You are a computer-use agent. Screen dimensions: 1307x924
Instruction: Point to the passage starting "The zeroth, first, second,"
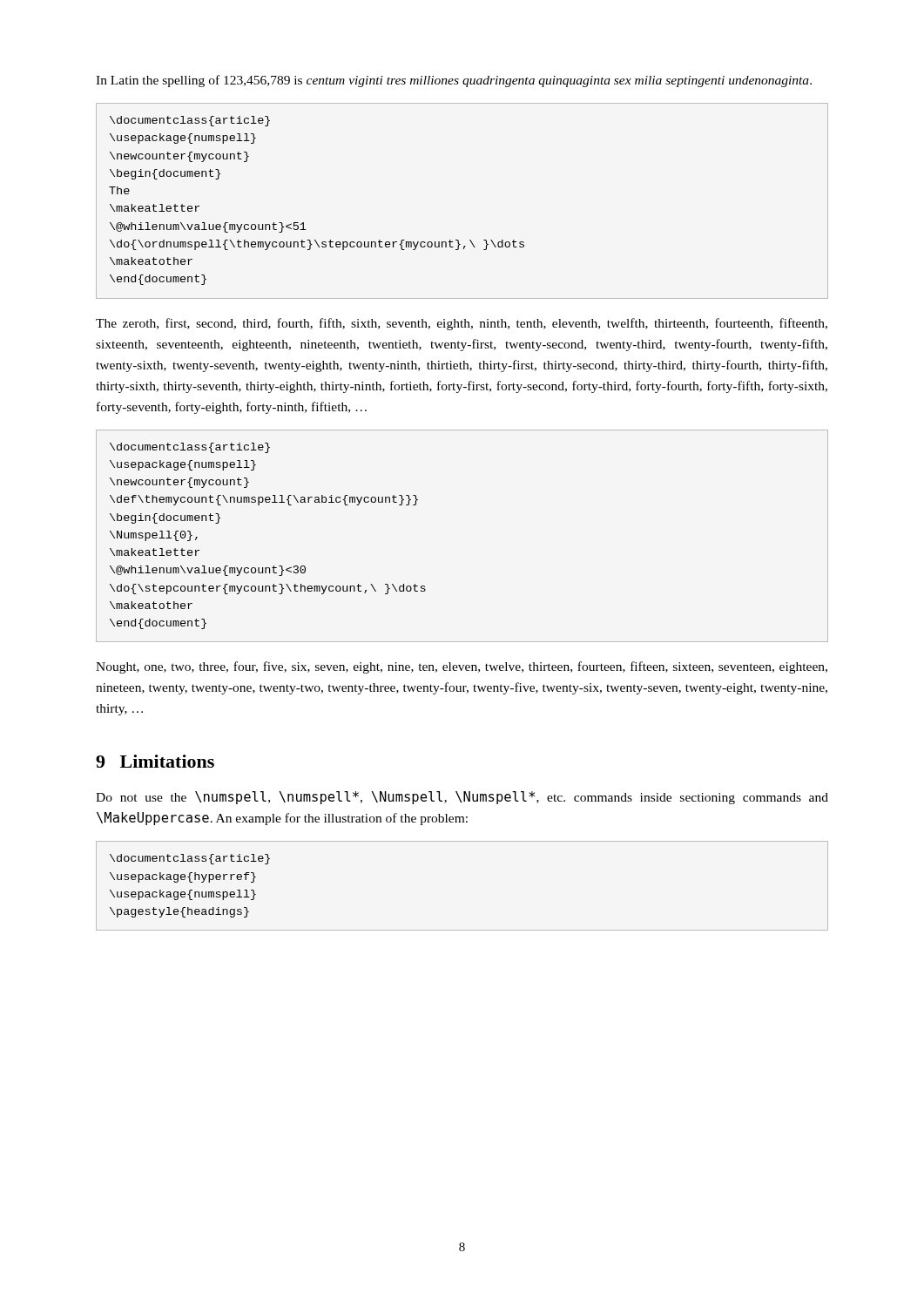462,364
